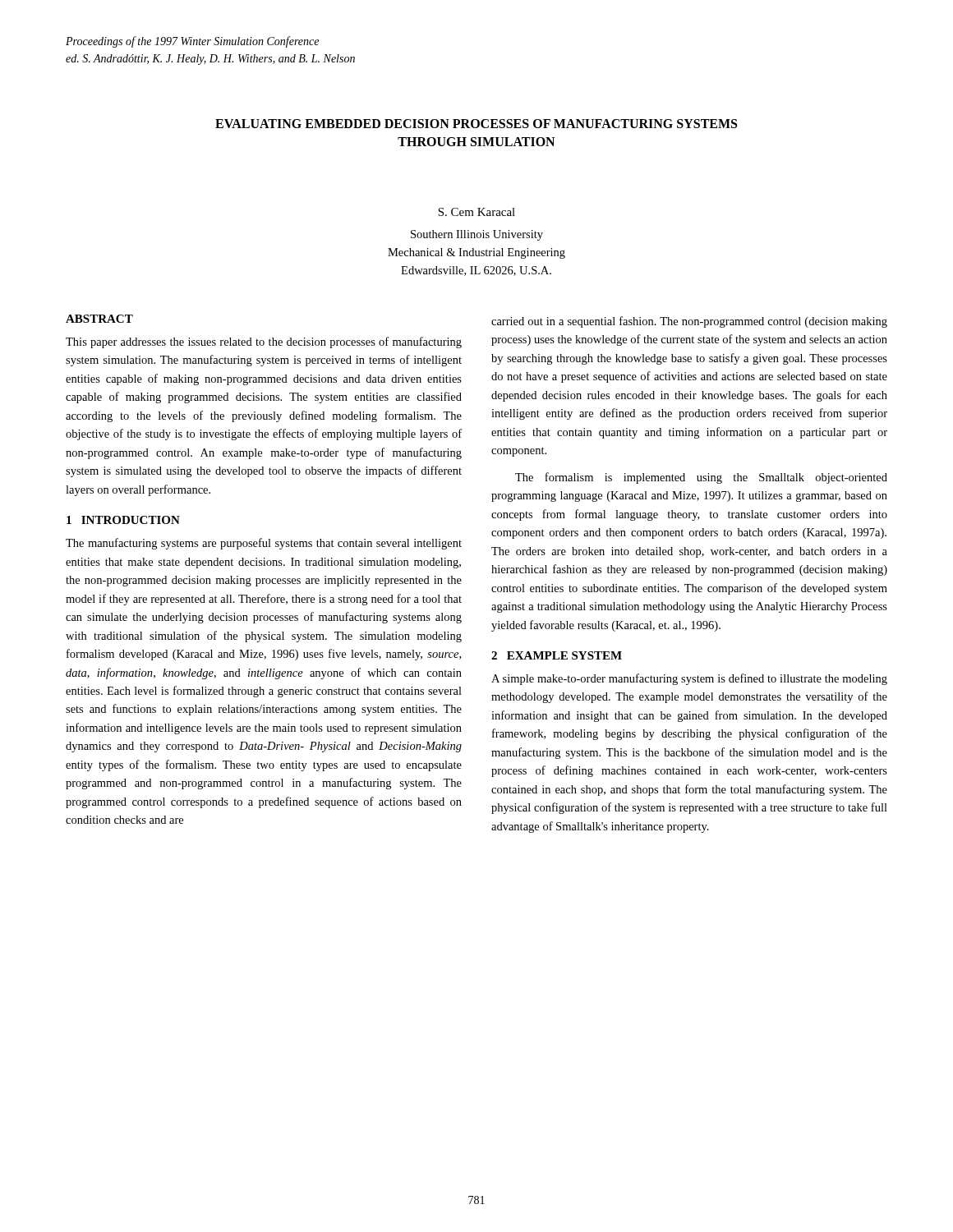
Task: Point to the block beginning "S. Cem Karacal Southern Illinois"
Action: point(476,242)
